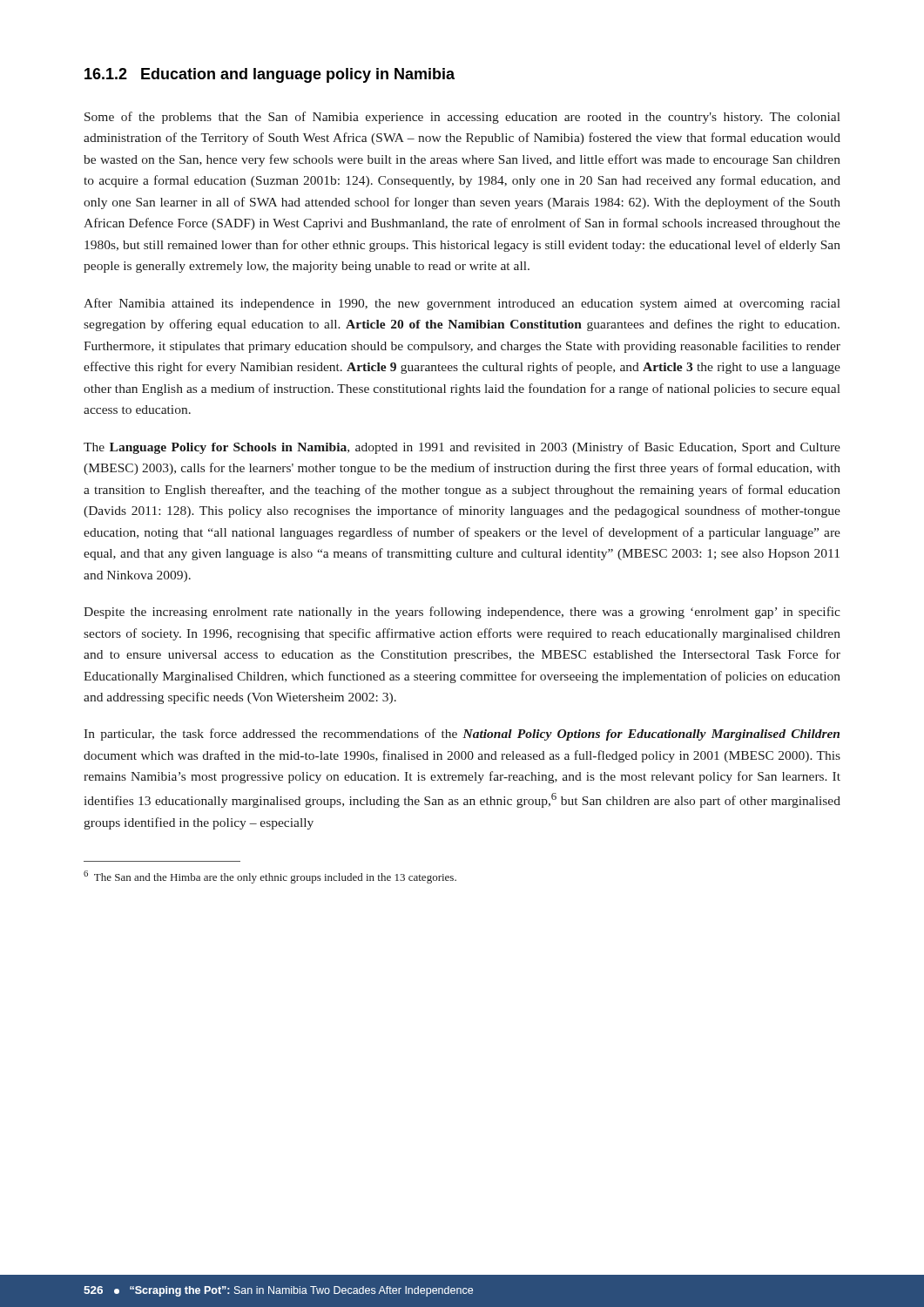Select the text block with the text "The Language Policy"
924x1307 pixels.
click(x=462, y=510)
